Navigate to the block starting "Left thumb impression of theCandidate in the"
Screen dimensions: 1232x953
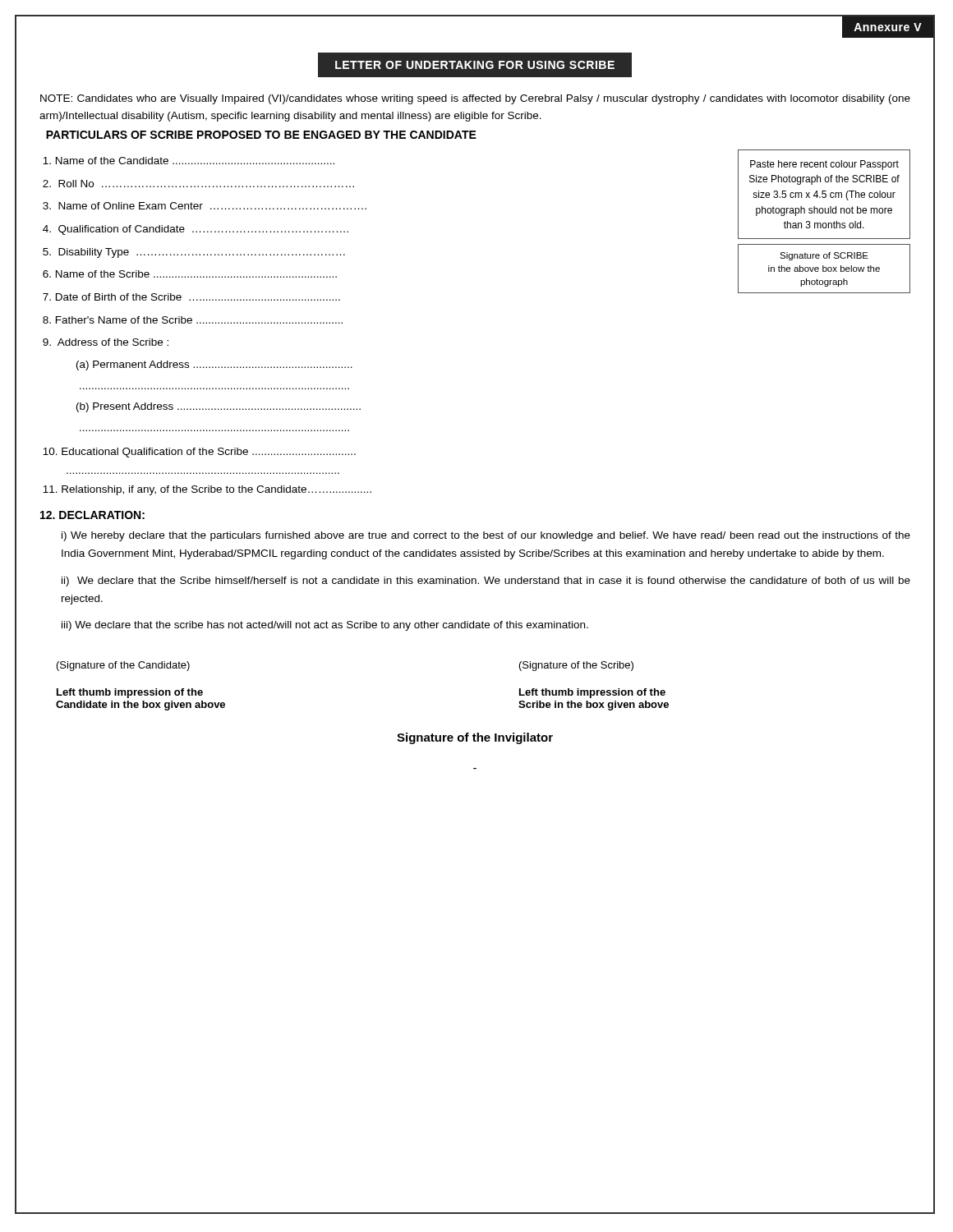[x=141, y=698]
